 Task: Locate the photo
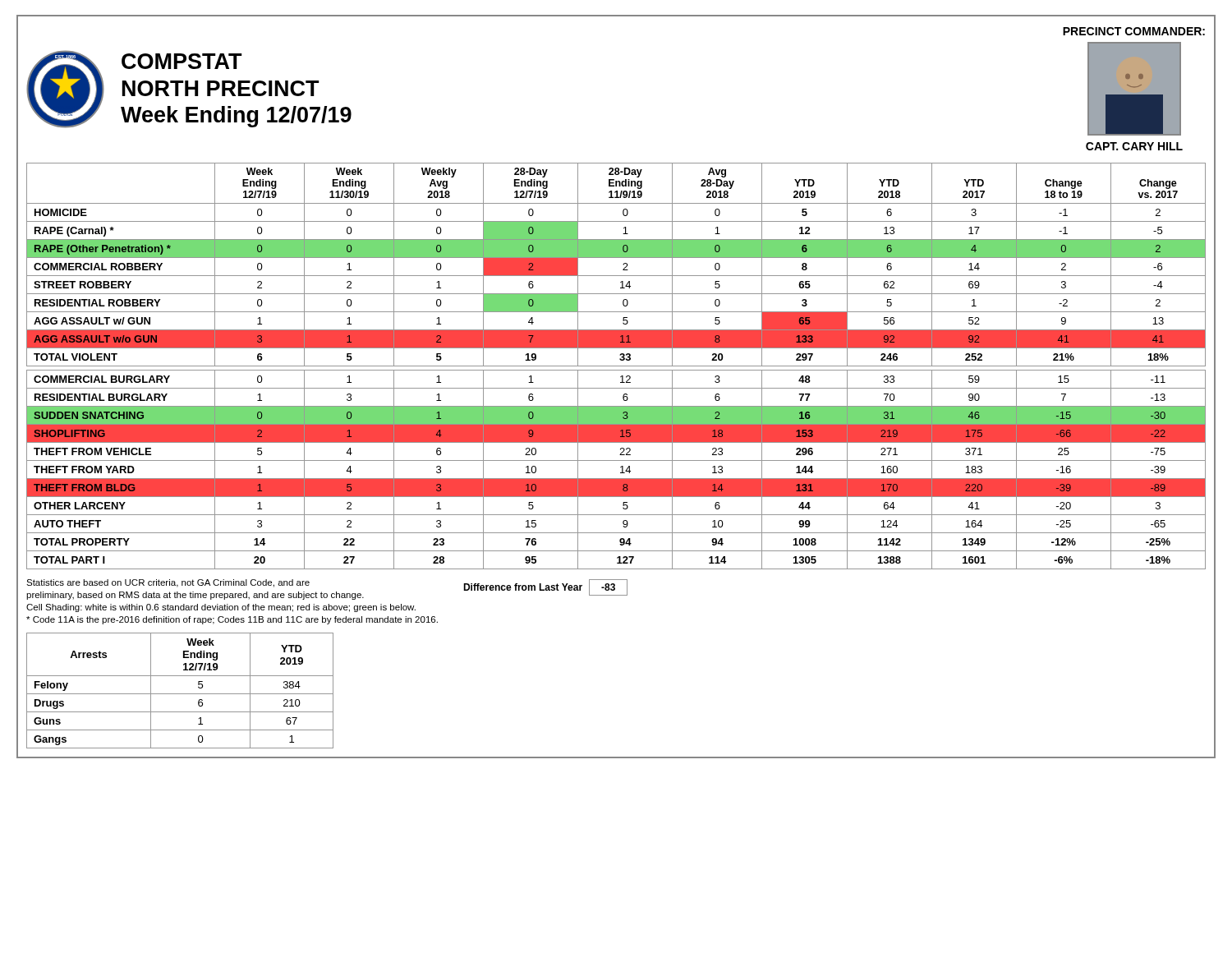pos(1134,89)
